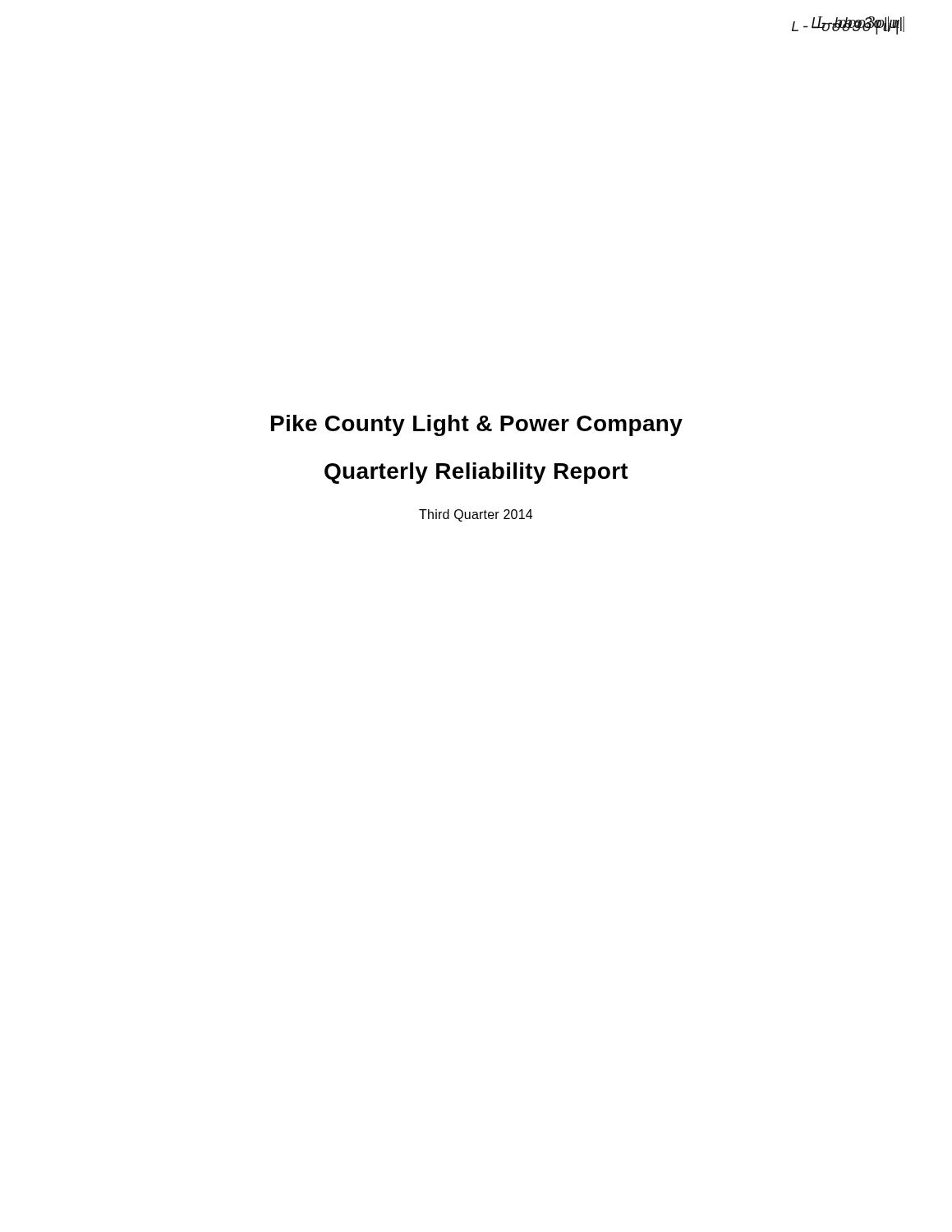Image resolution: width=952 pixels, height=1232 pixels.
Task: Find the text that says "Third Quarter 2014"
Action: (476, 515)
